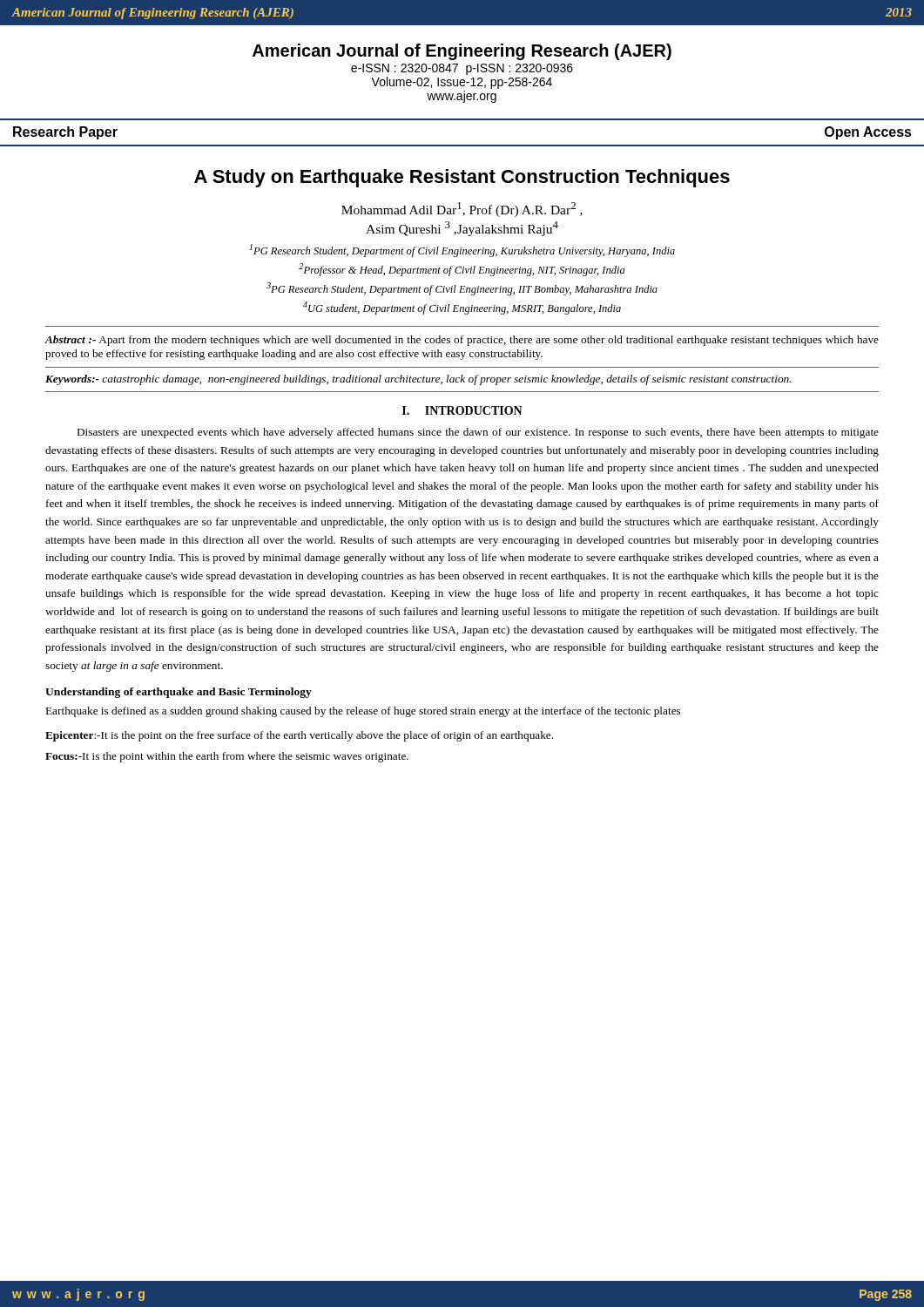Click on the text starting "1PG Research Student, Department of"
This screenshot has width=924, height=1307.
[x=462, y=279]
